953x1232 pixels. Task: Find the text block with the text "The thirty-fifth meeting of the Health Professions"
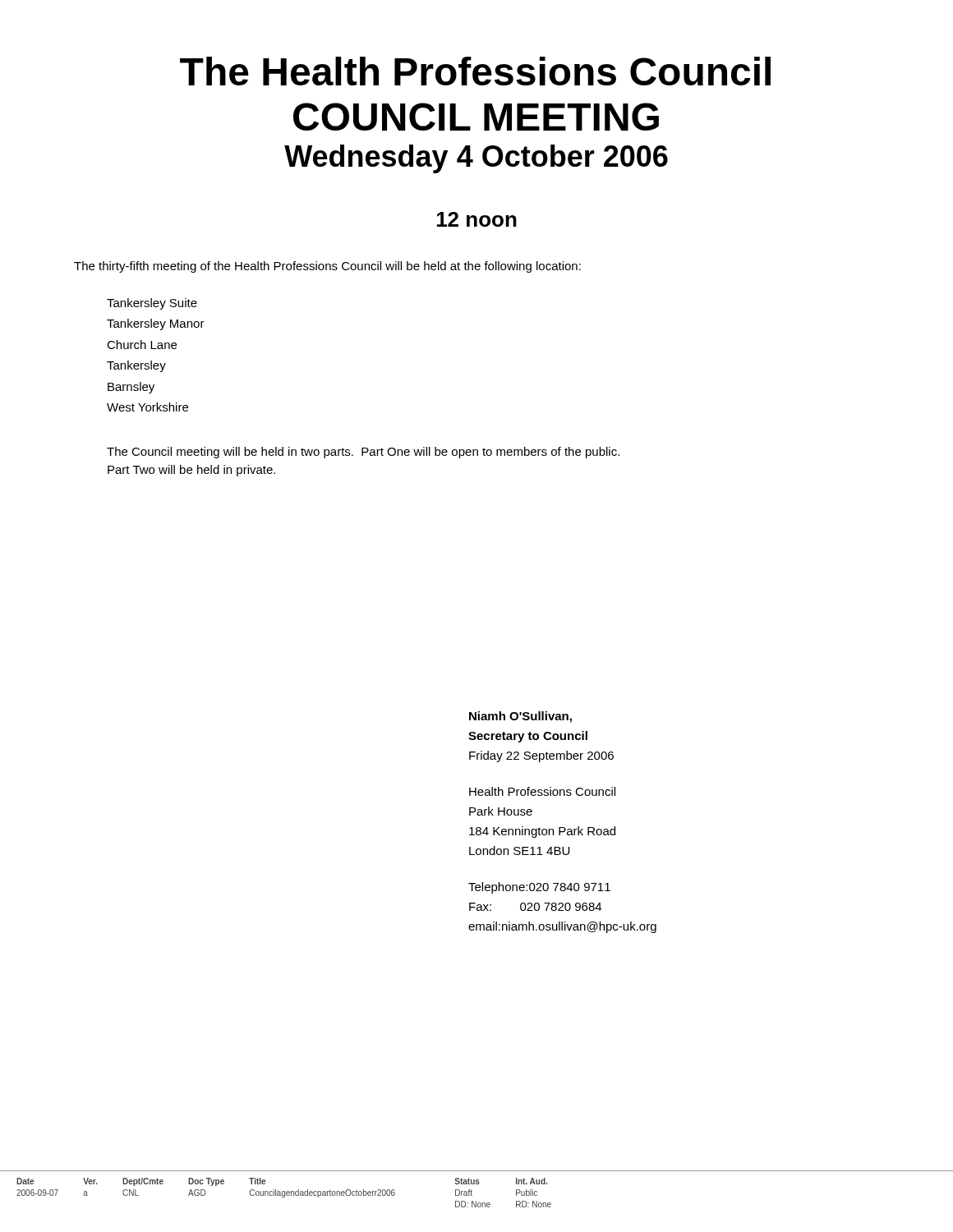tap(328, 266)
